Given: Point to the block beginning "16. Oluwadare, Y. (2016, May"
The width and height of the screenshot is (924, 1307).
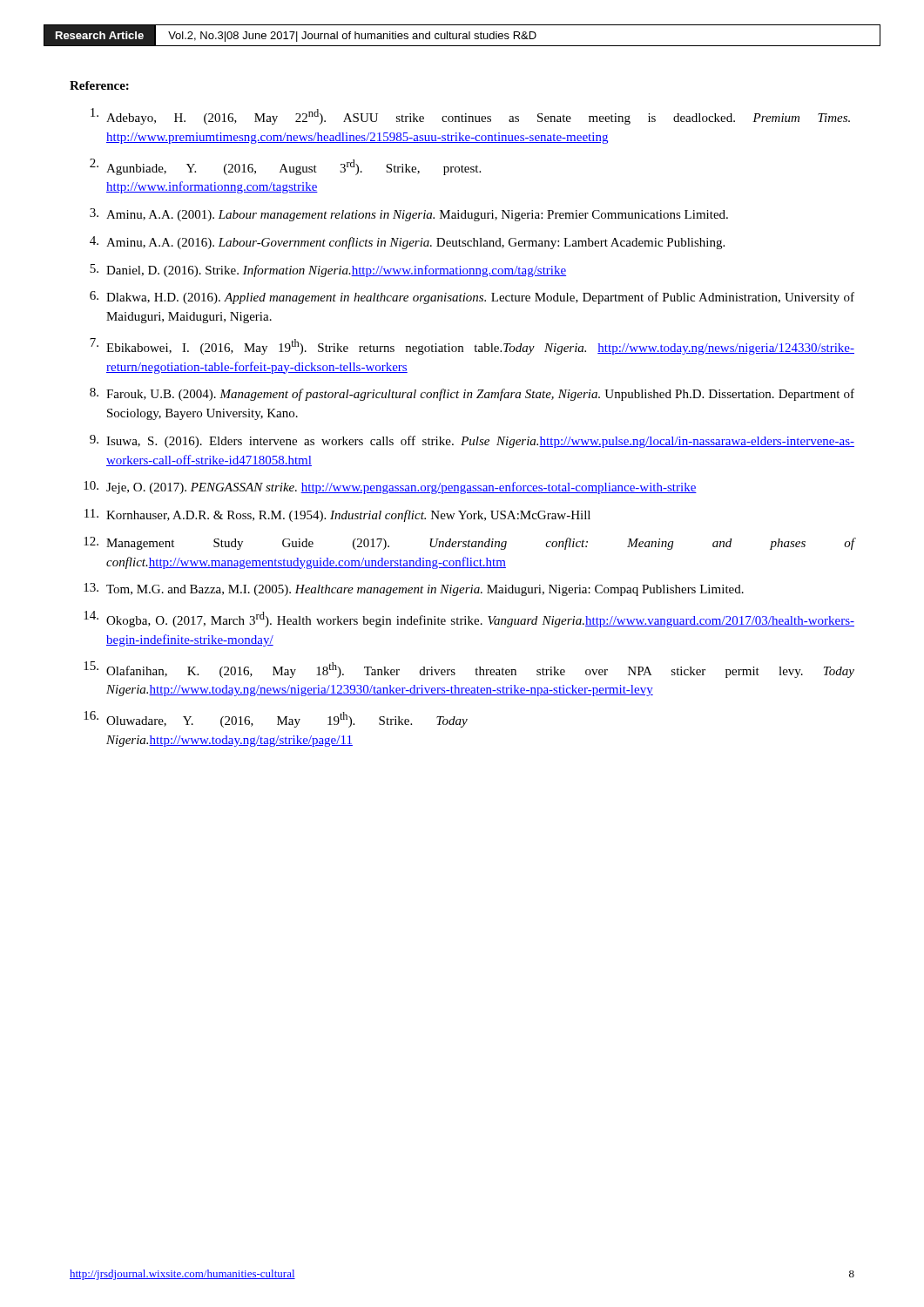Looking at the screenshot, I should [x=462, y=729].
